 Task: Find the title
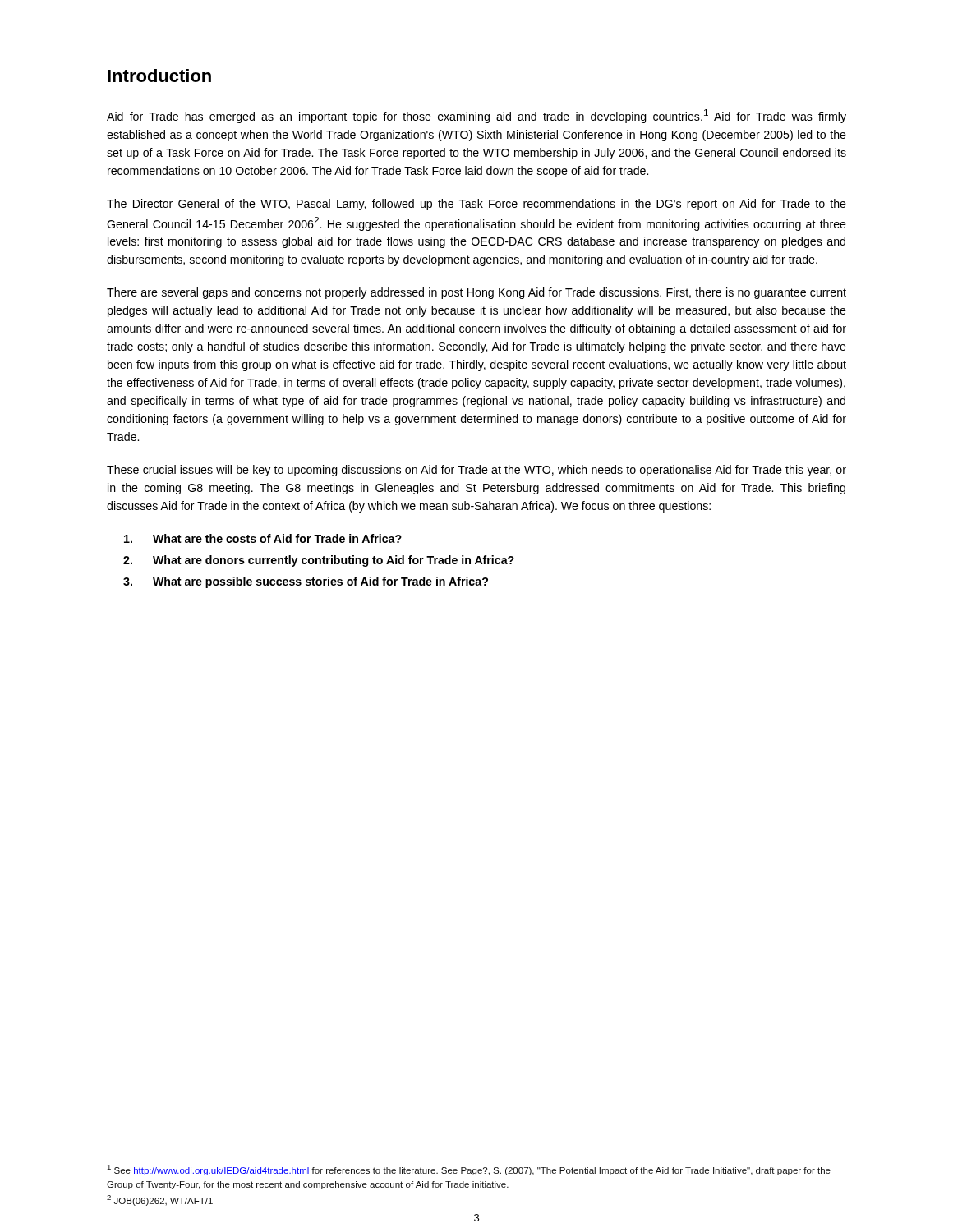click(160, 76)
